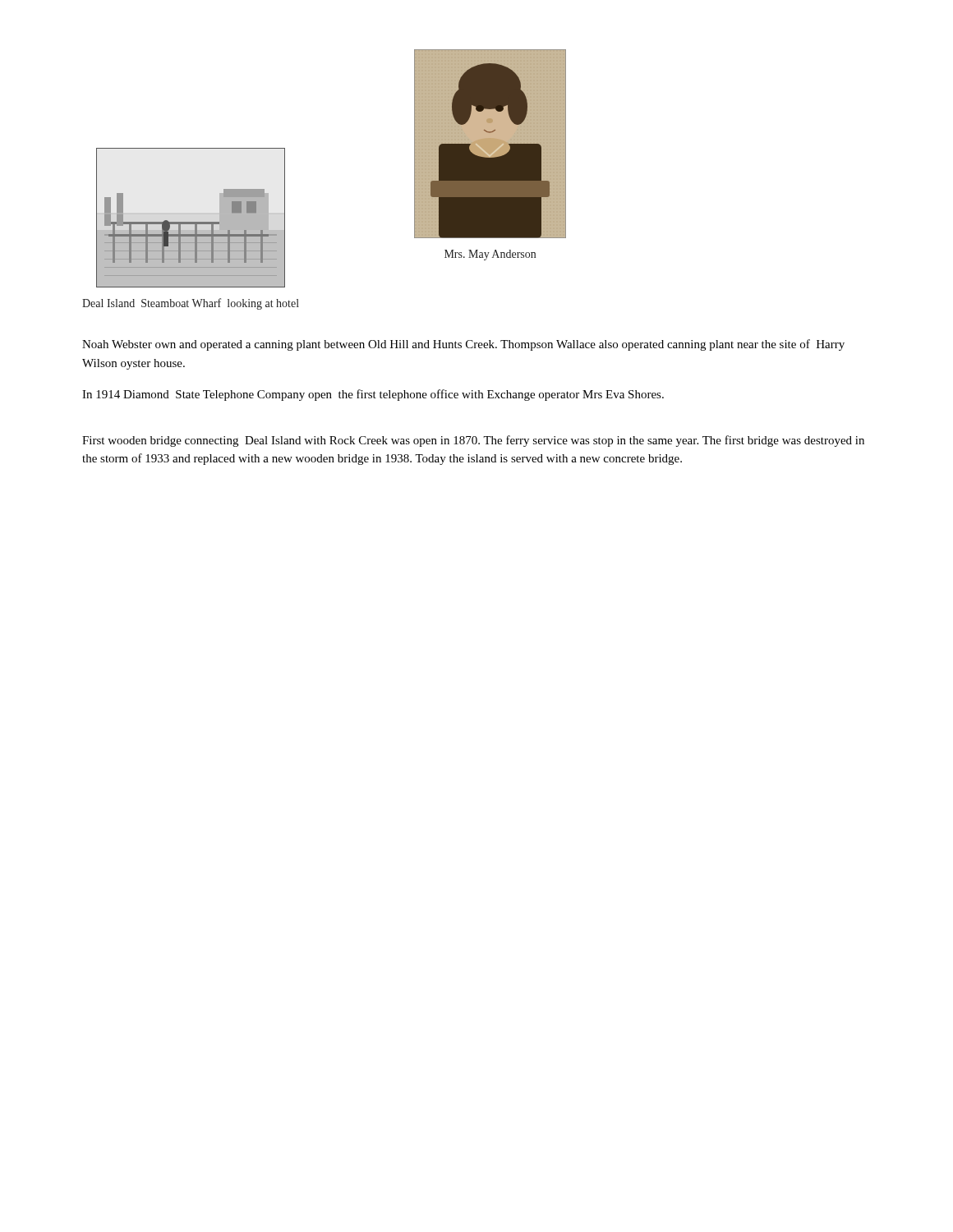Image resolution: width=953 pixels, height=1232 pixels.
Task: Find the text block with the text "In 1914 Diamond State Telephone Company"
Action: click(373, 394)
